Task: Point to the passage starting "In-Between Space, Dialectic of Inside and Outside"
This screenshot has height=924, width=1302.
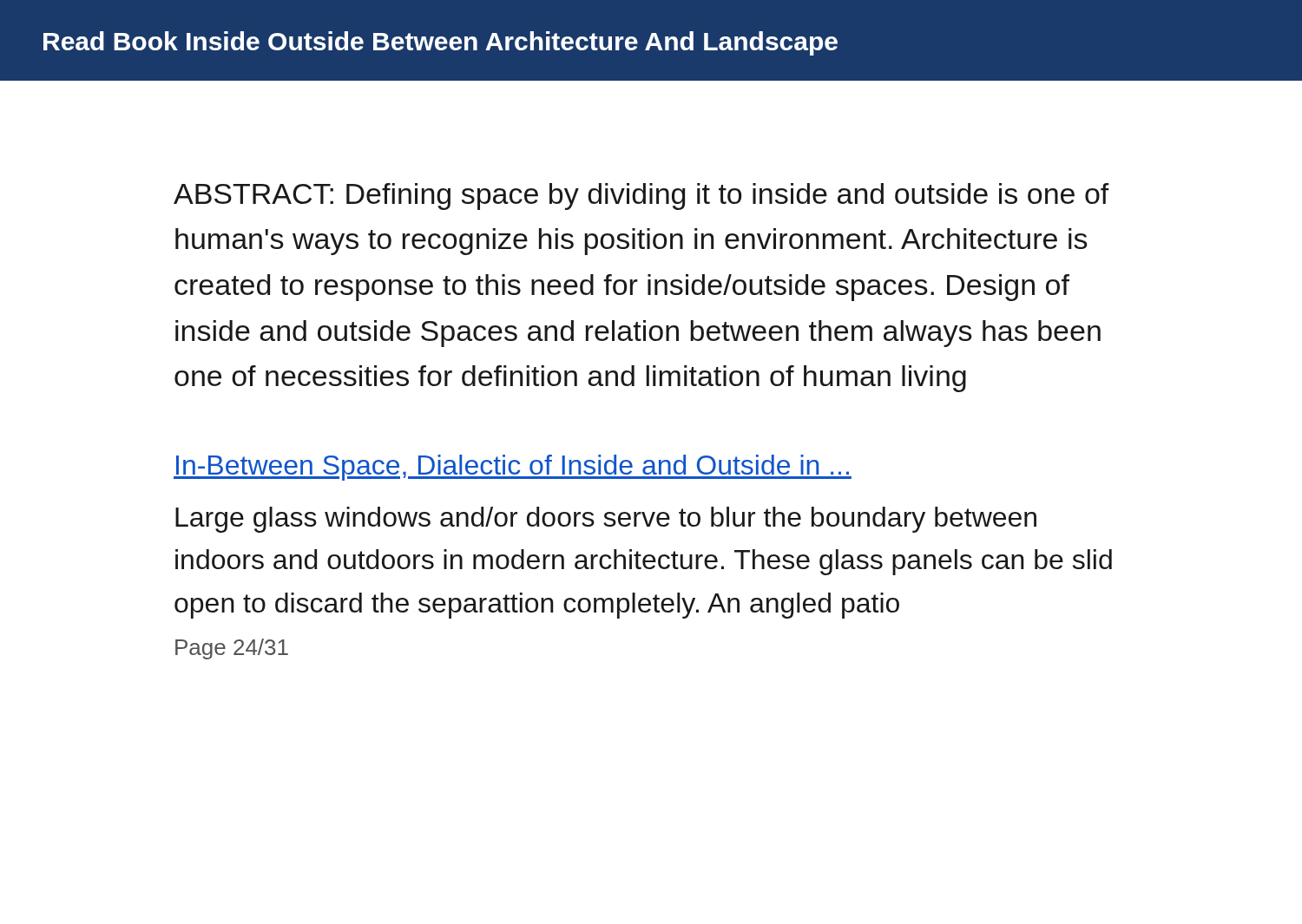Action: tap(651, 552)
